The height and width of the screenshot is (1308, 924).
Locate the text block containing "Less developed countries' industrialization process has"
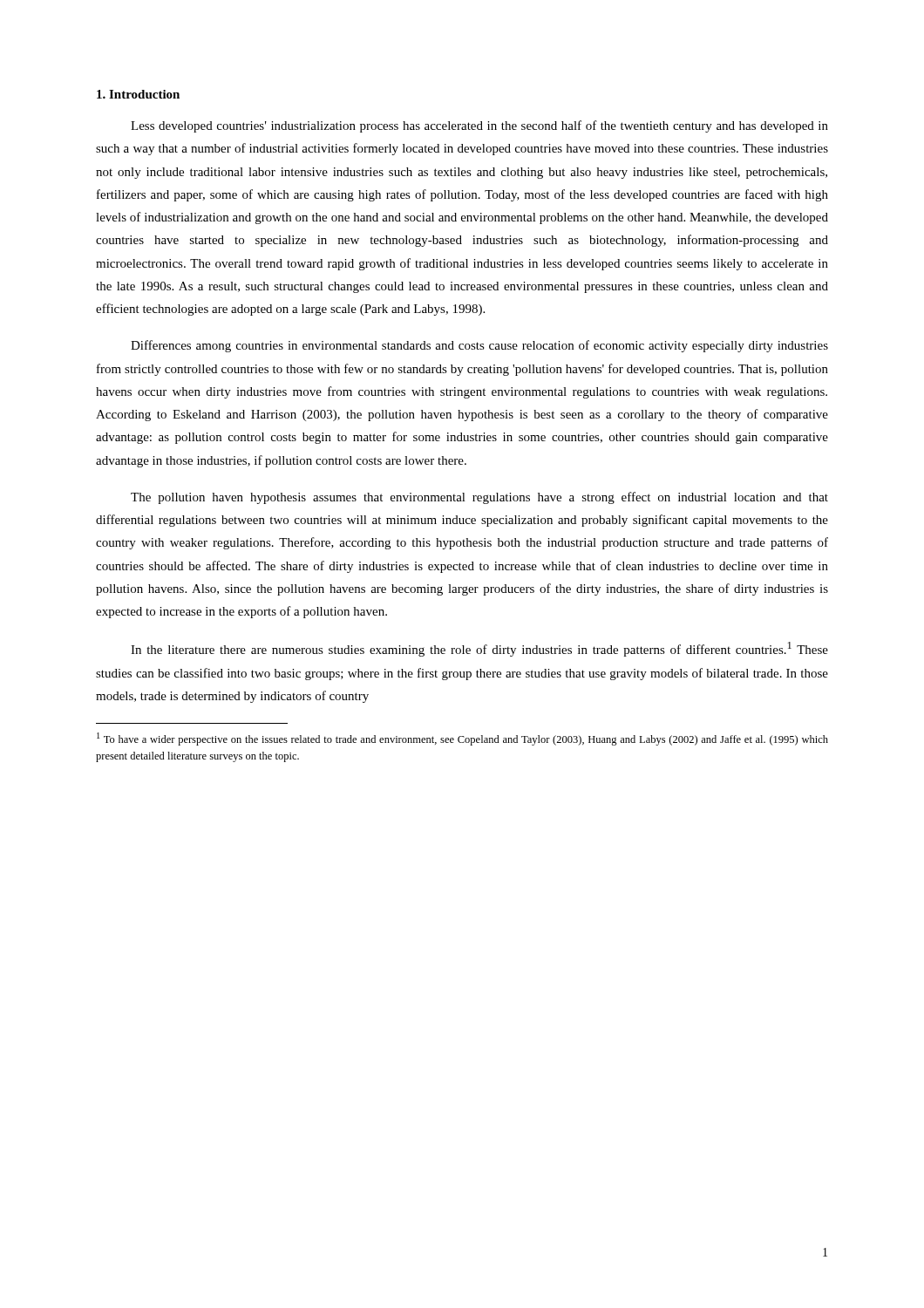[462, 217]
